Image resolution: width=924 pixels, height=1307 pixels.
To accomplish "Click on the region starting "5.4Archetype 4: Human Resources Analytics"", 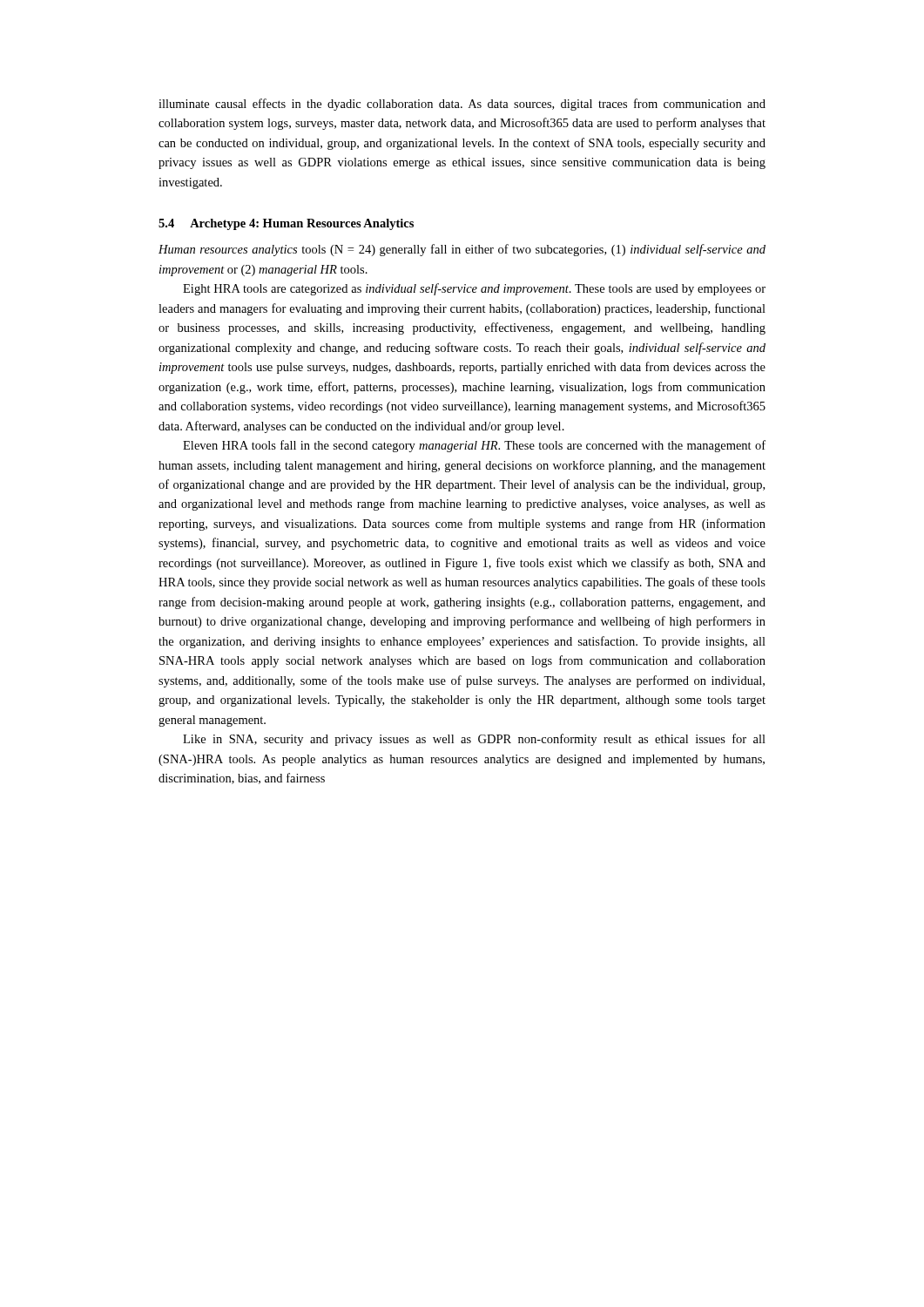I will click(286, 223).
